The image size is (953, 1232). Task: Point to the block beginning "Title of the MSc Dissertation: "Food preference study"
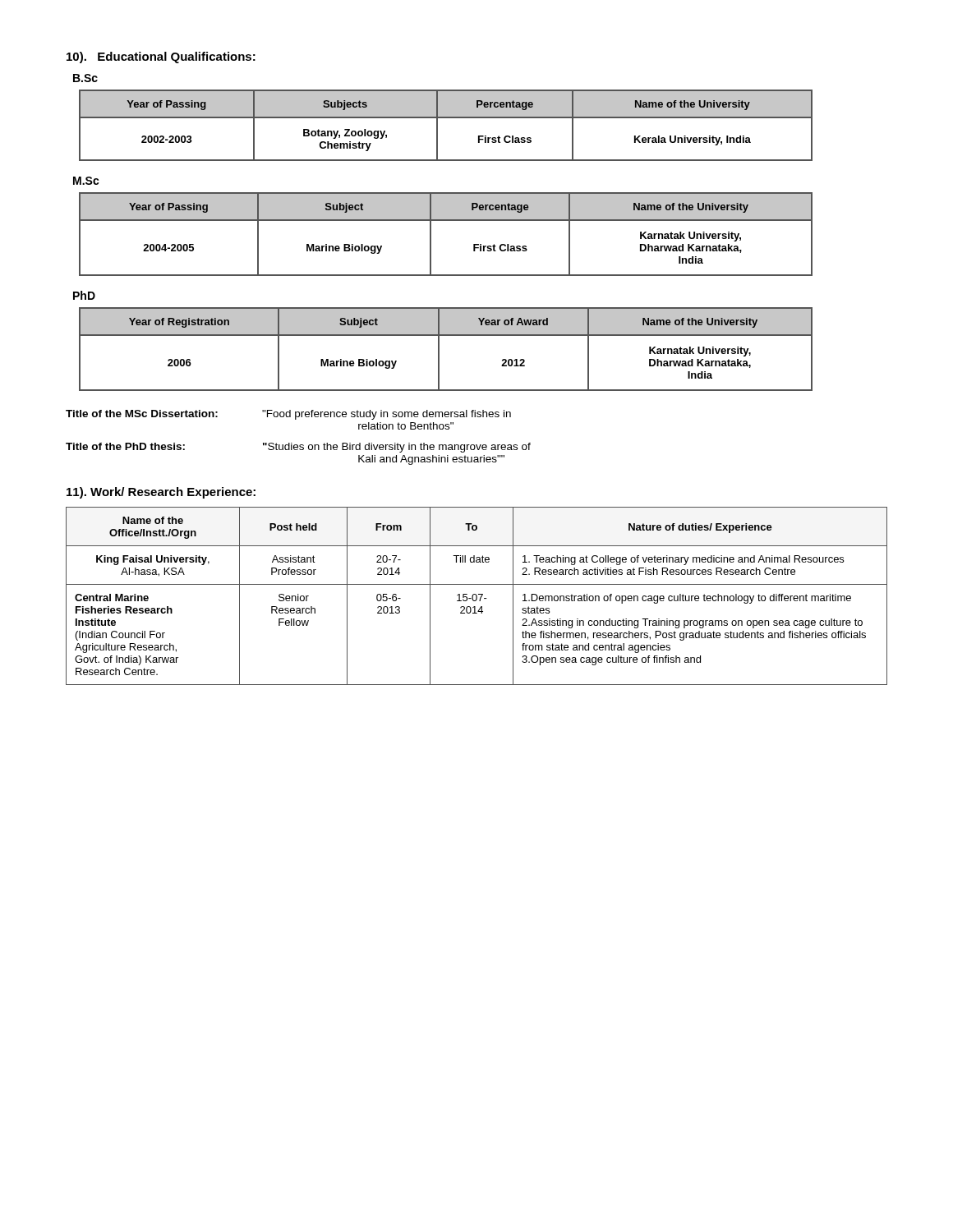[289, 420]
